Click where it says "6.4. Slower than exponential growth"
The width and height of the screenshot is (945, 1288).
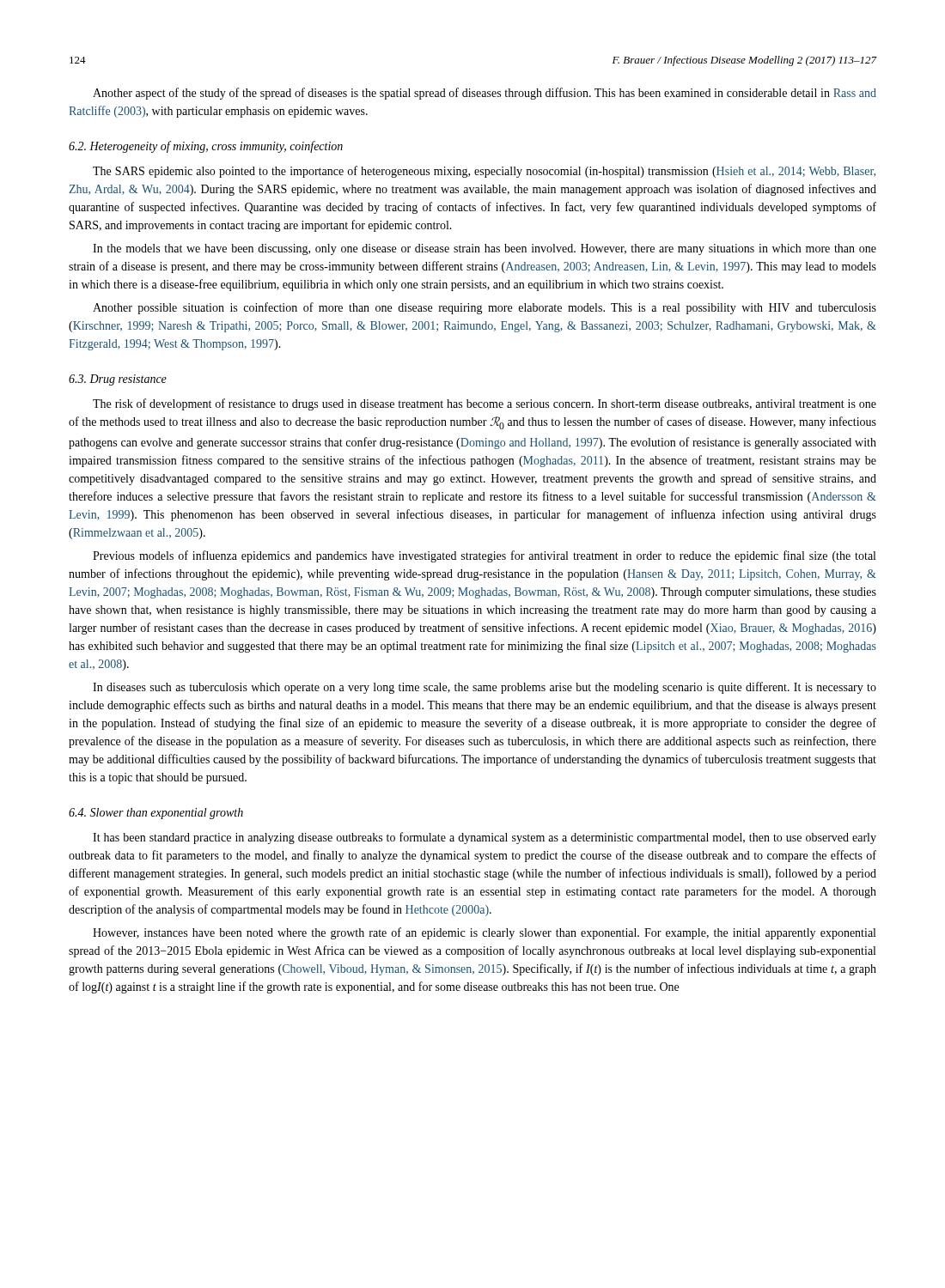click(156, 814)
